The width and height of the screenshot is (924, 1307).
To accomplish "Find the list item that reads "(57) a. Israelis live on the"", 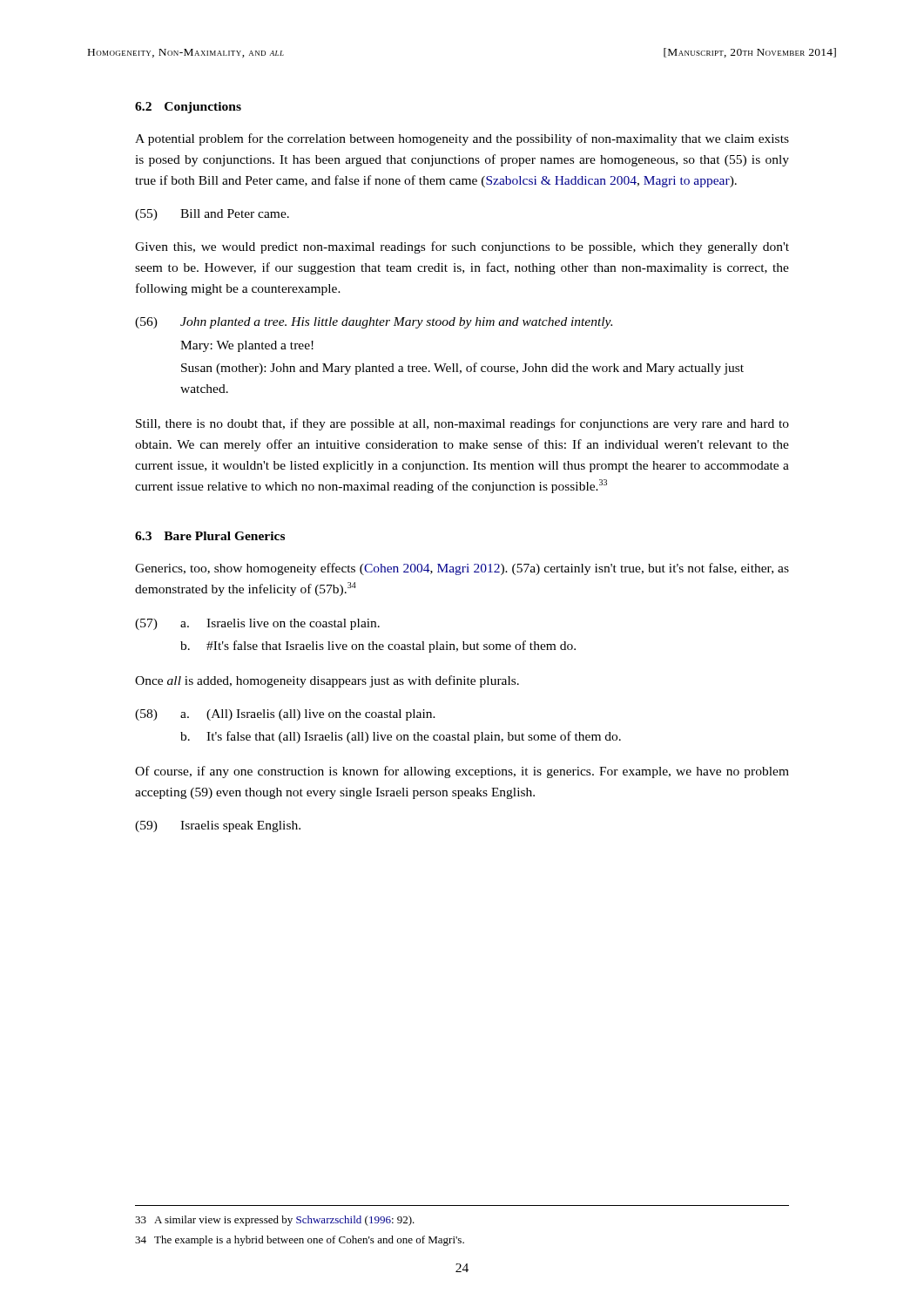I will coord(462,635).
